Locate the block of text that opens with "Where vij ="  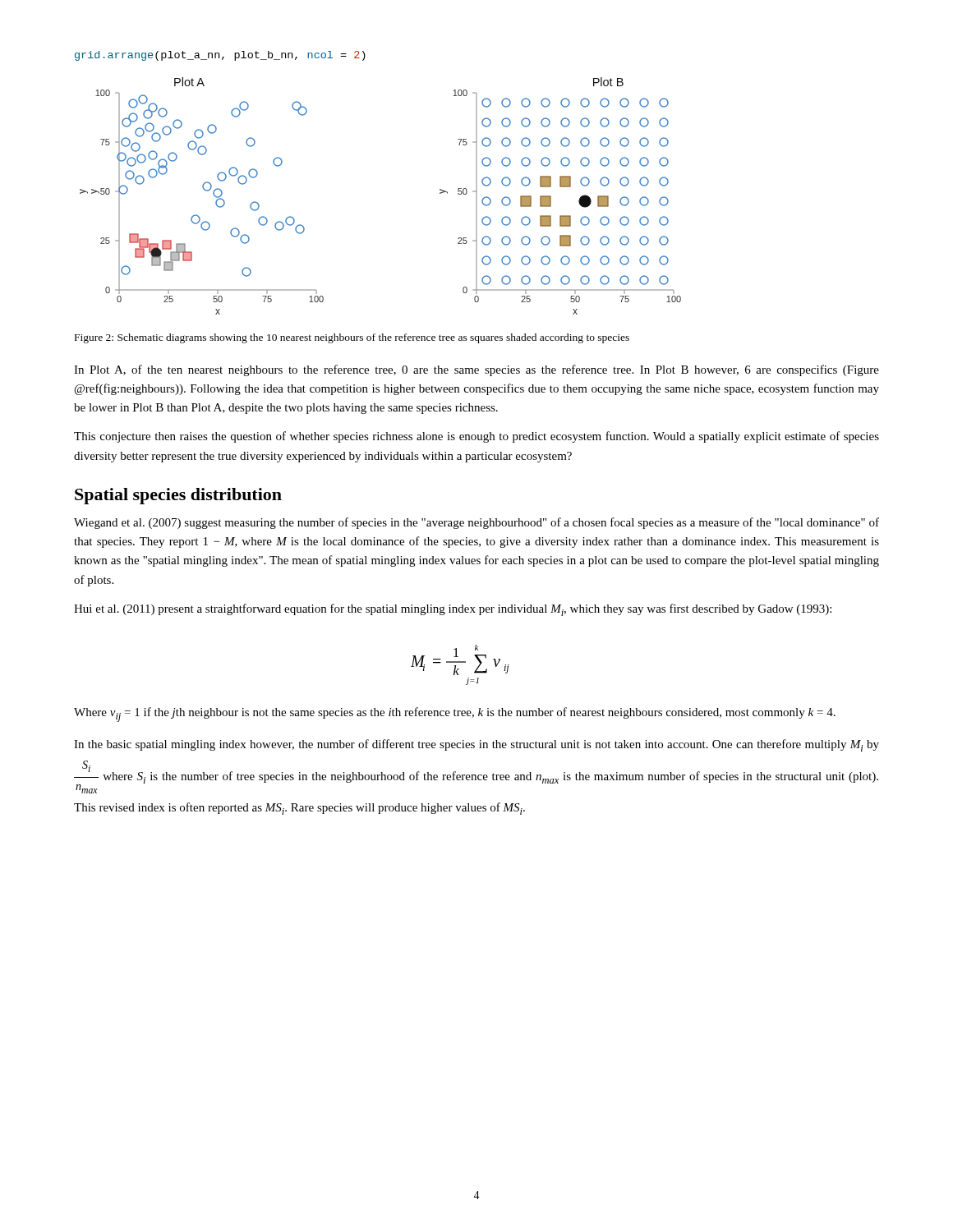pos(455,714)
